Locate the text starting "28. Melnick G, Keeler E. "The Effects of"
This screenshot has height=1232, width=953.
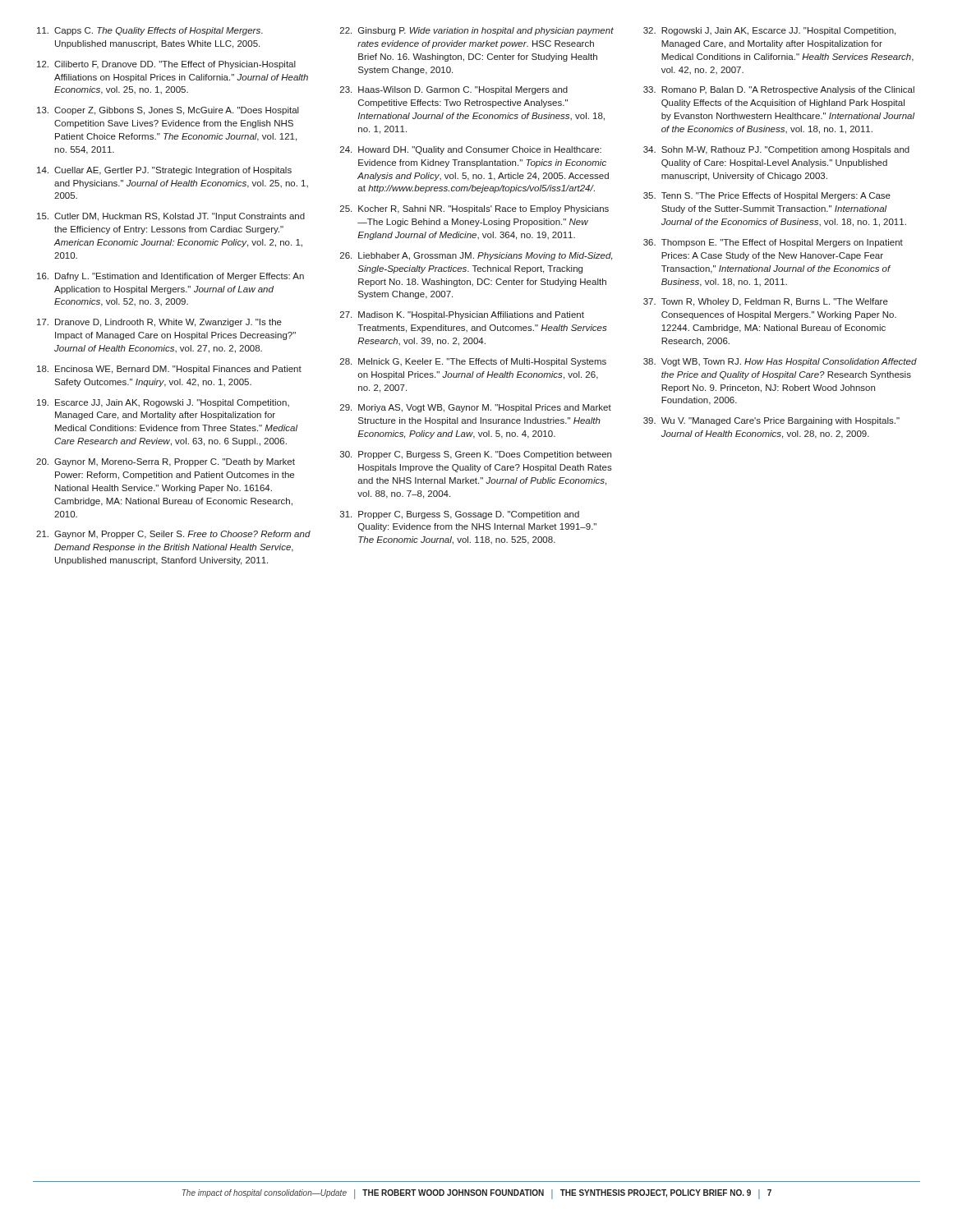pos(476,375)
